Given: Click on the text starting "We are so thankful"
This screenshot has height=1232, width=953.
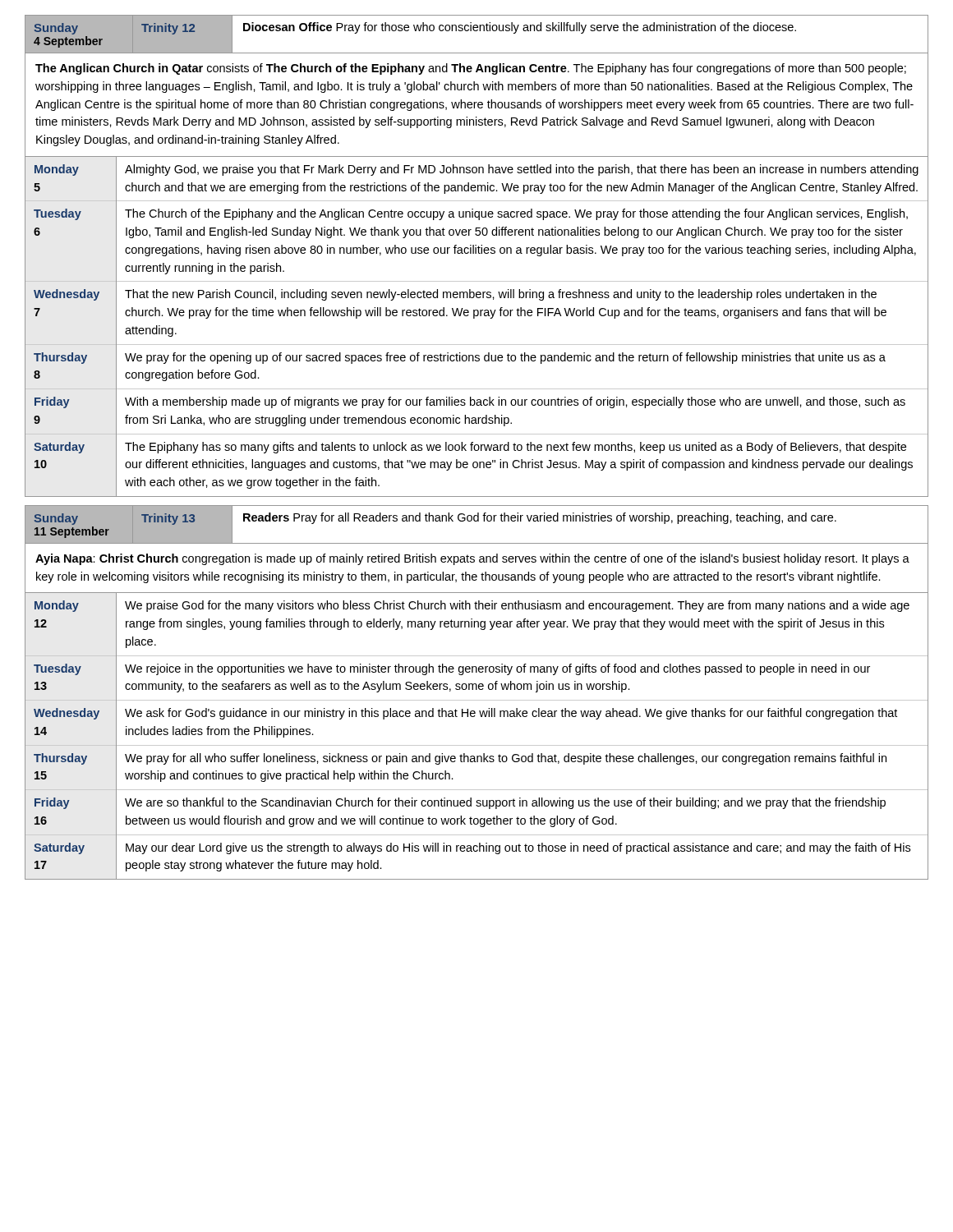Looking at the screenshot, I should point(506,811).
